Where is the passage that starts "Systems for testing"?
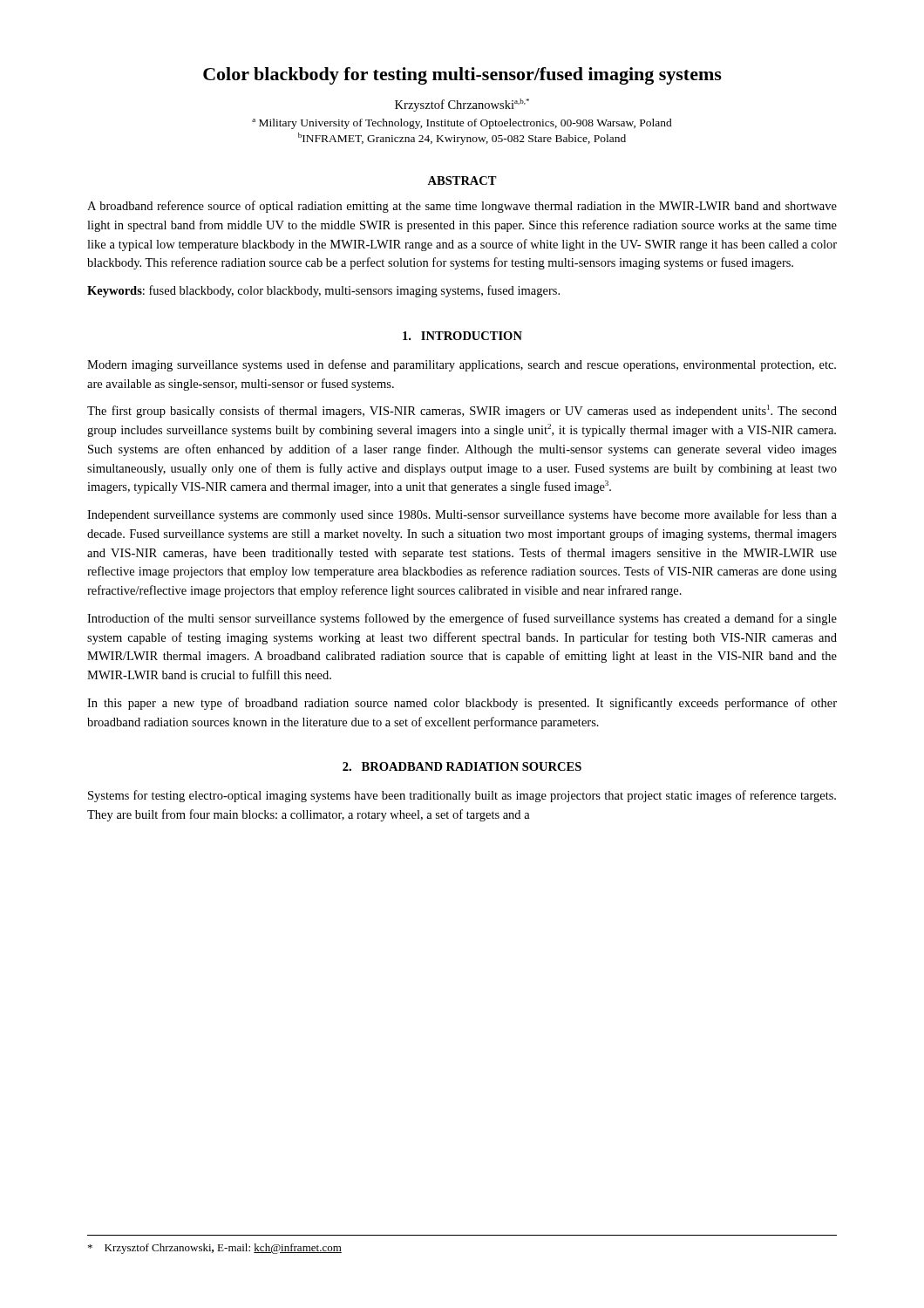The image size is (924, 1308). (462, 805)
